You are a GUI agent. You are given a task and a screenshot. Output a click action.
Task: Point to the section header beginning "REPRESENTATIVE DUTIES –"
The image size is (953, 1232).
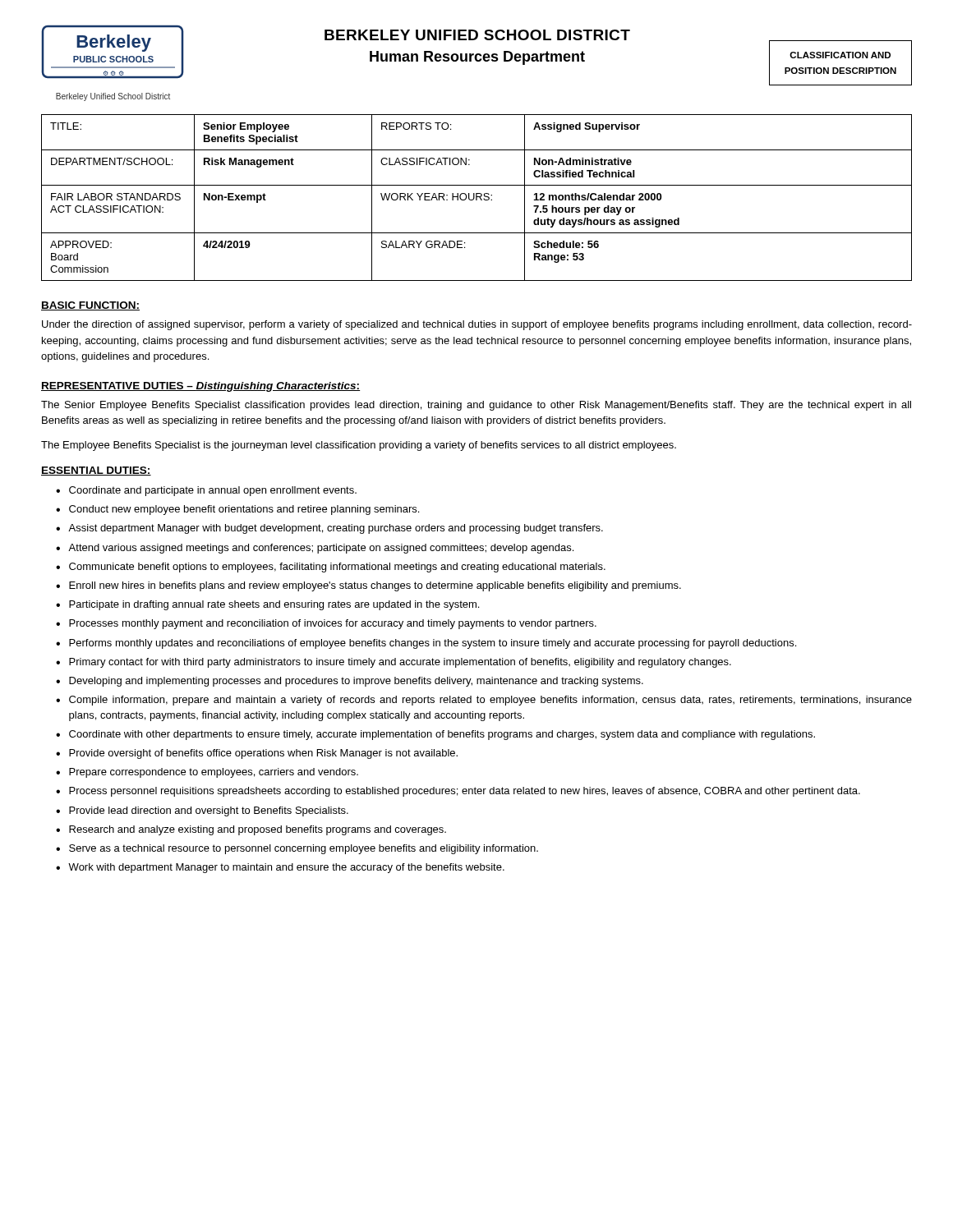point(201,385)
